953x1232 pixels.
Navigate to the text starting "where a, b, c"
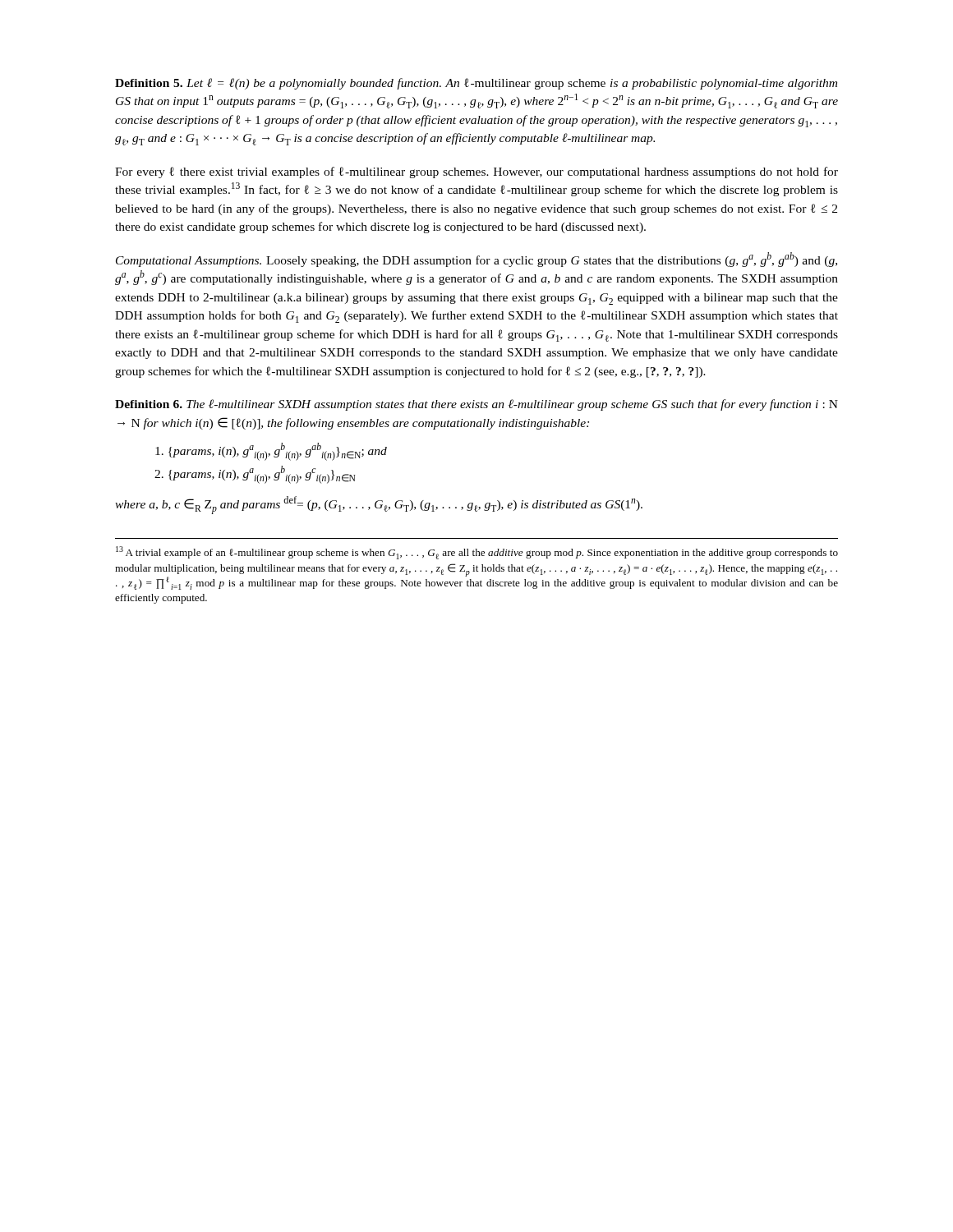(x=379, y=504)
